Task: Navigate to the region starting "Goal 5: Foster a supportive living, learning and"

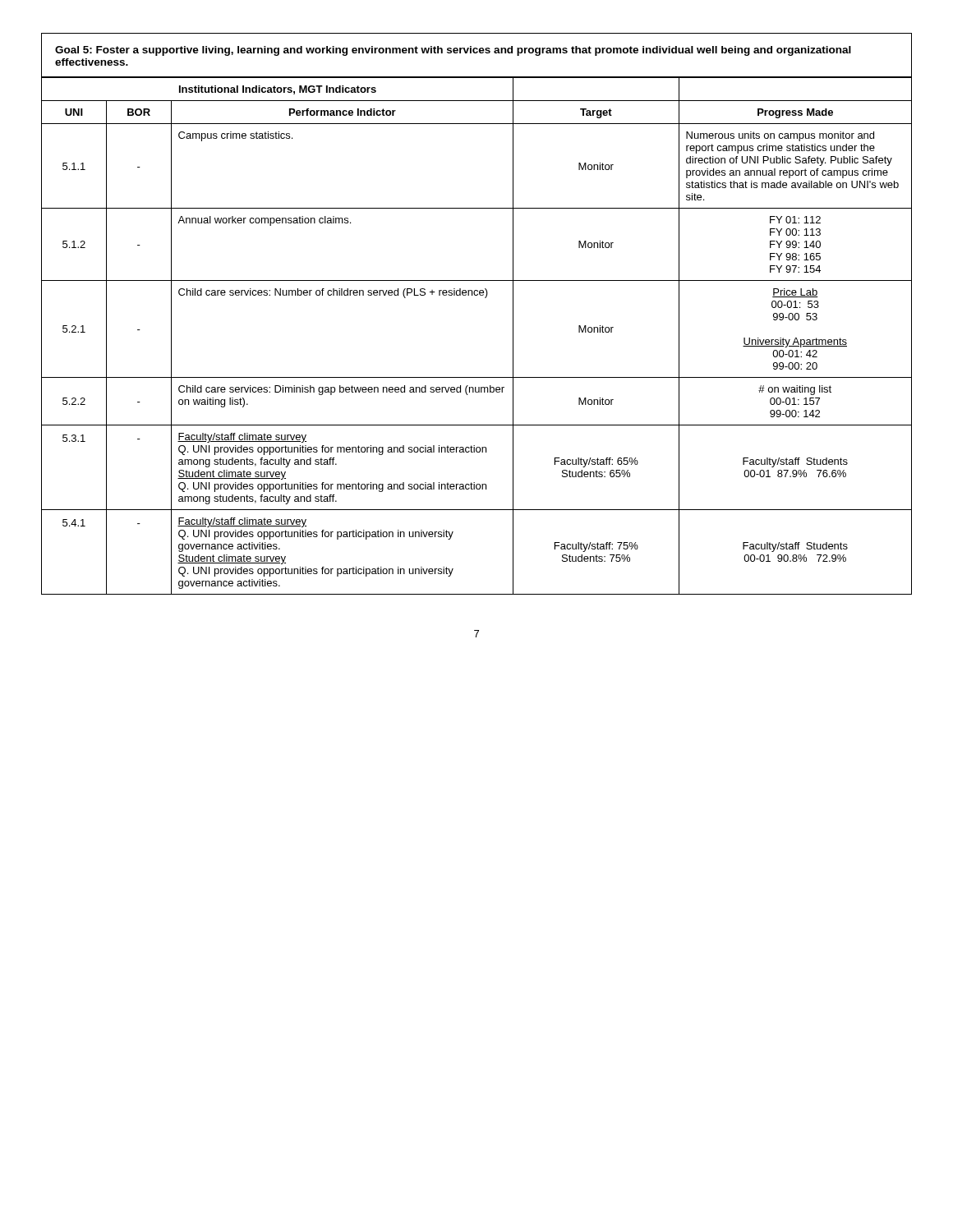Action: (476, 56)
